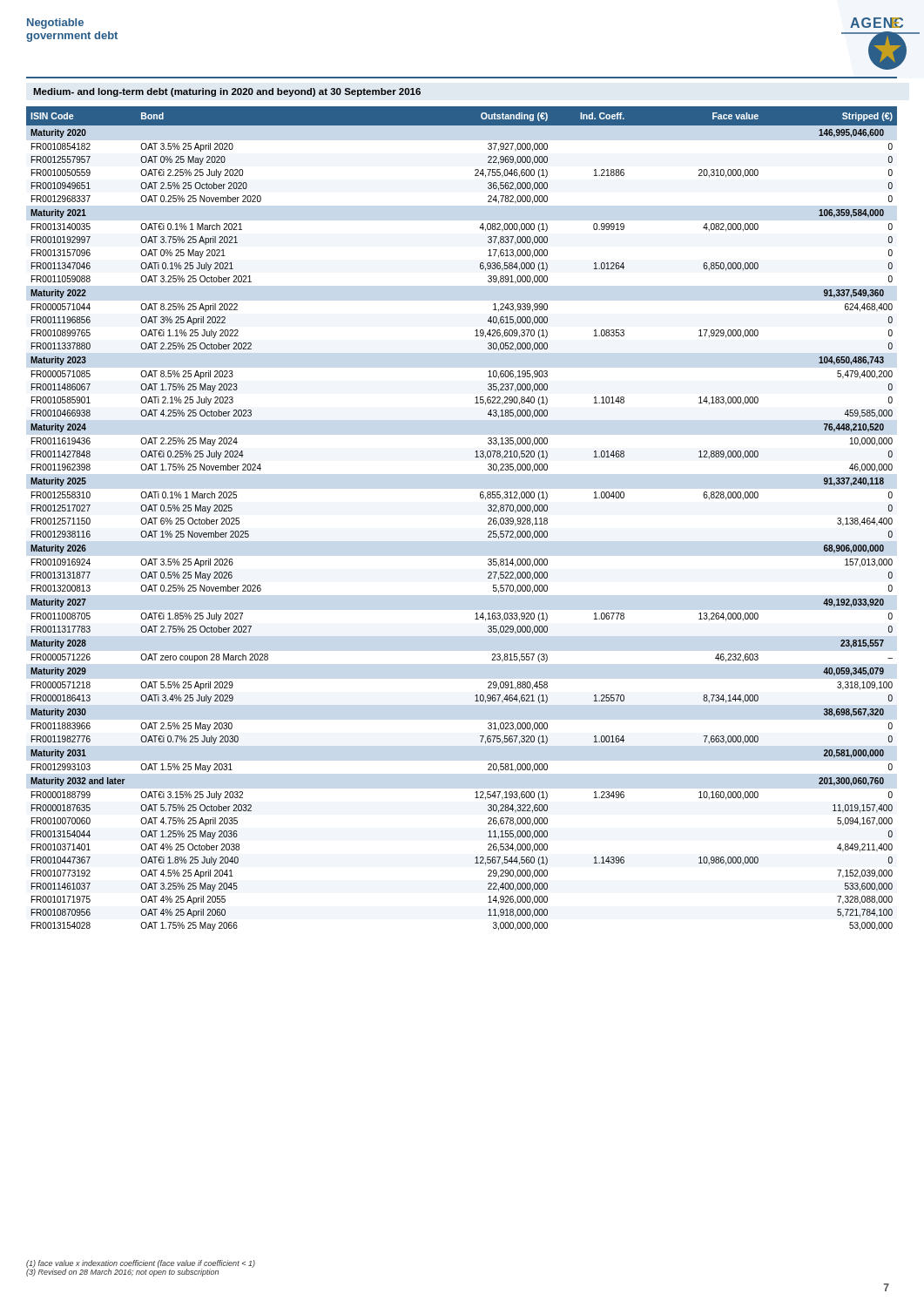This screenshot has width=924, height=1307.
Task: Select the element starting "Medium- and long-term debt"
Action: (227, 91)
